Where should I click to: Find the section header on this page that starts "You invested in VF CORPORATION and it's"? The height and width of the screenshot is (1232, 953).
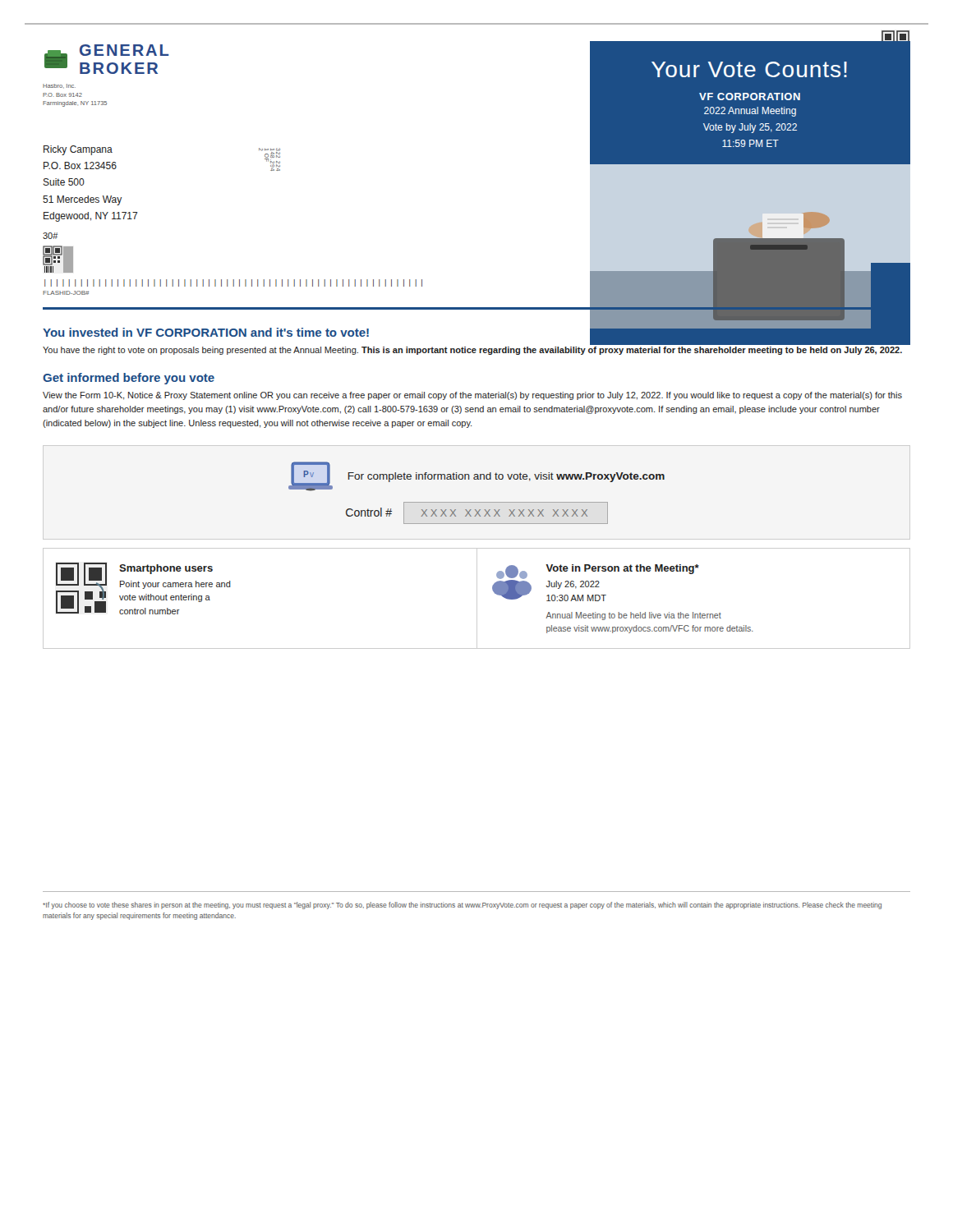pos(206,332)
